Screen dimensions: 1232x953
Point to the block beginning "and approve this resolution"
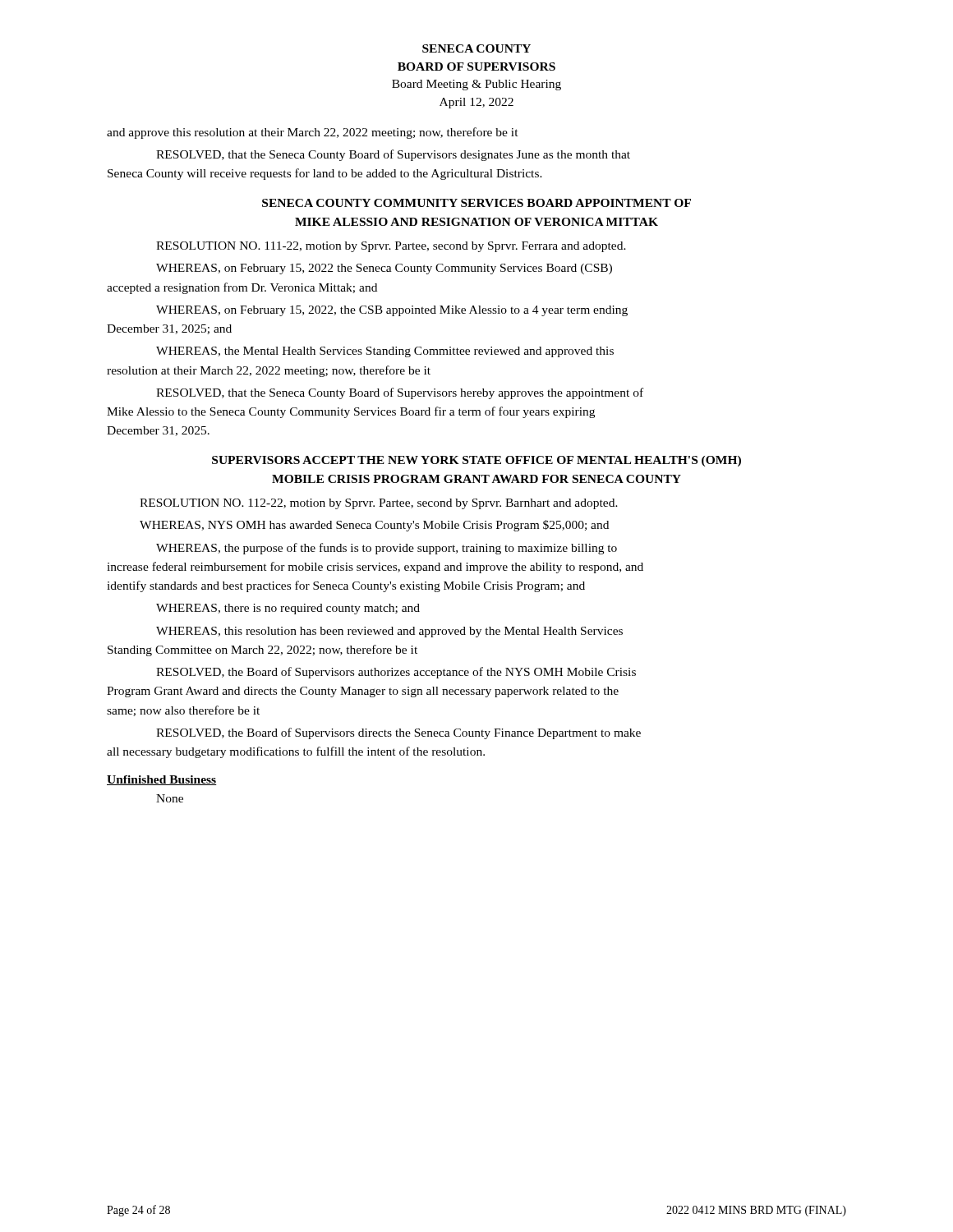[312, 132]
